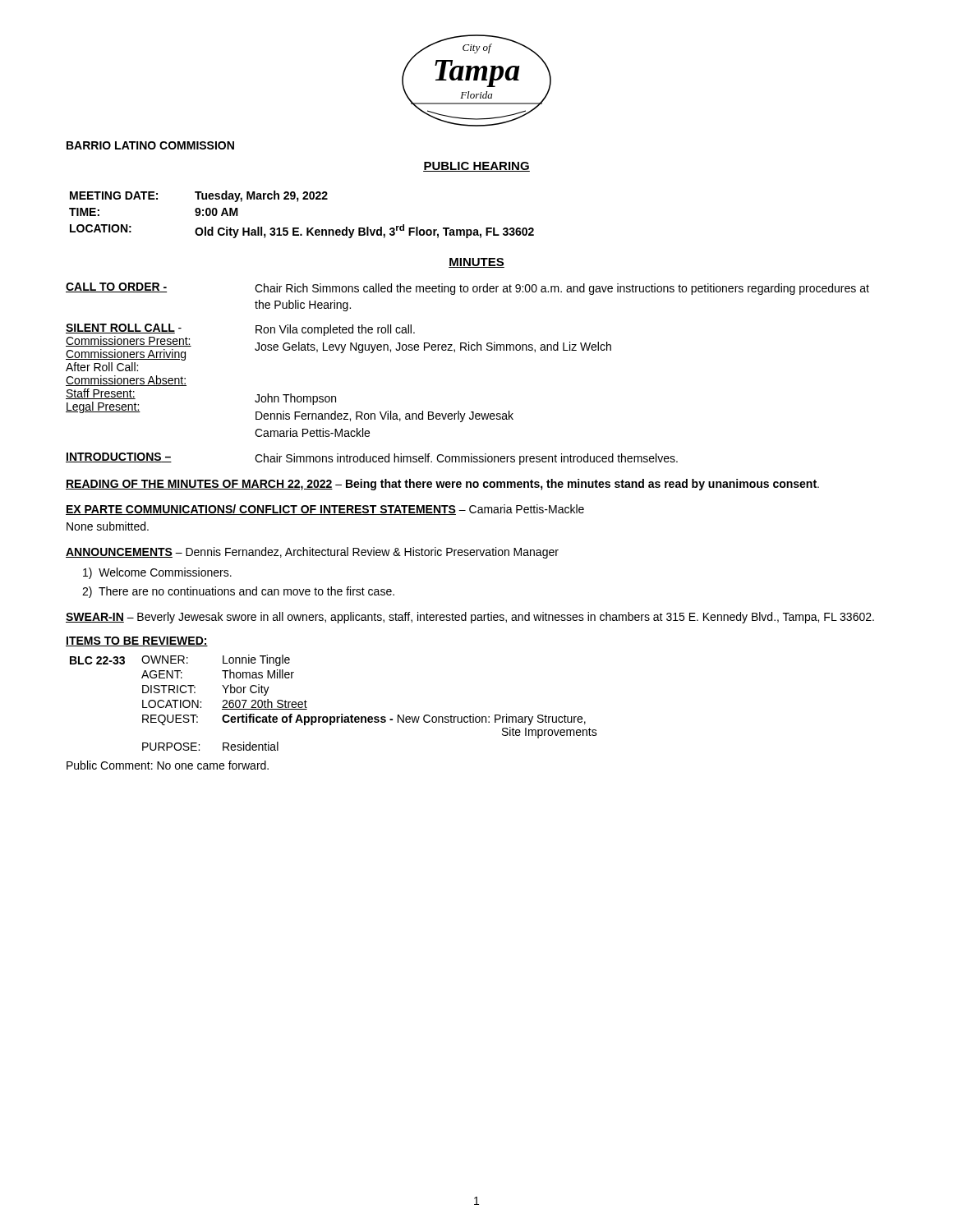Screen dimensions: 1232x953
Task: Click where it says "PUBLIC HEARING"
Action: coord(476,166)
